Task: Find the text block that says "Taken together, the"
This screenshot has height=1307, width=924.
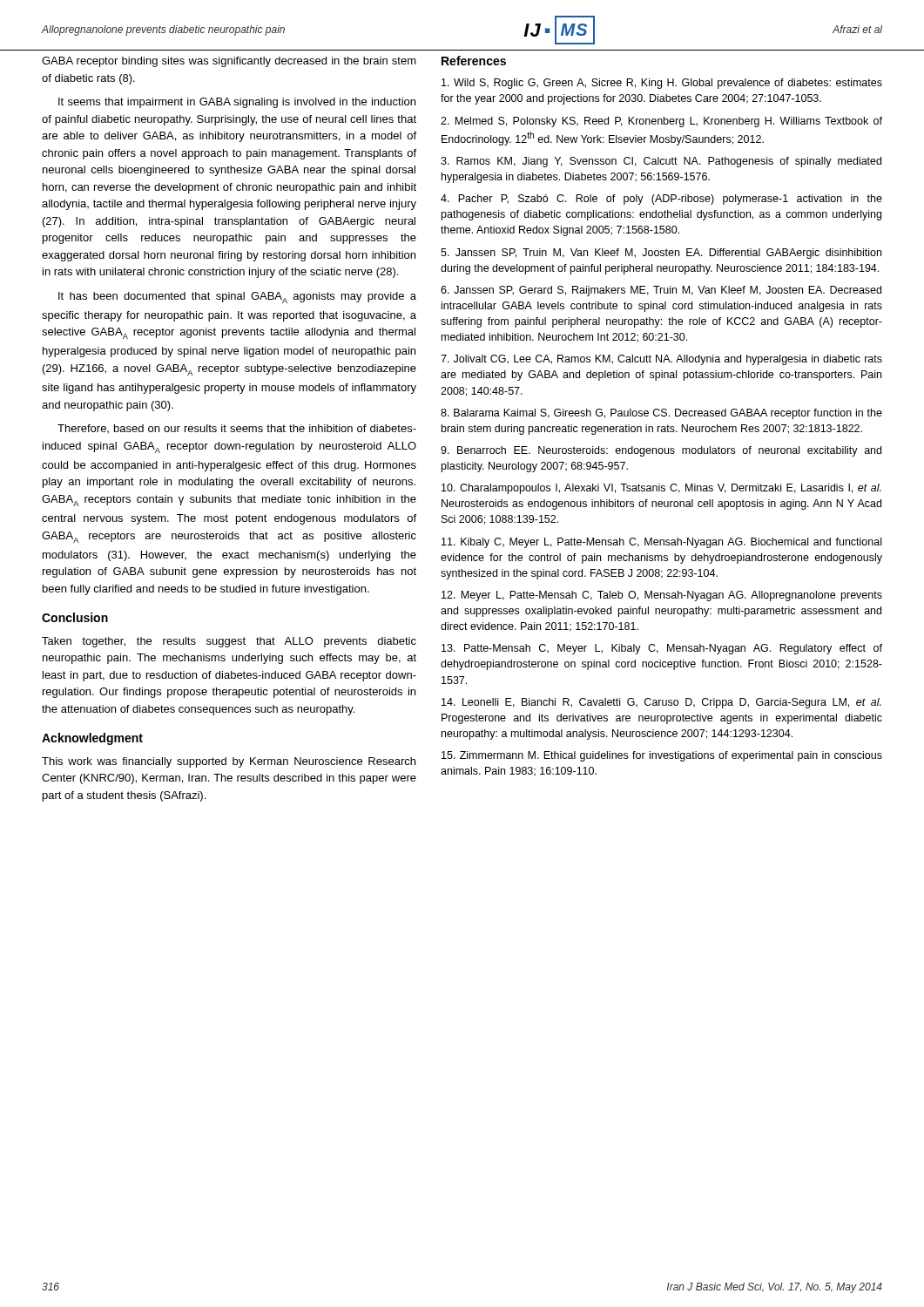Action: pyautogui.click(x=229, y=675)
